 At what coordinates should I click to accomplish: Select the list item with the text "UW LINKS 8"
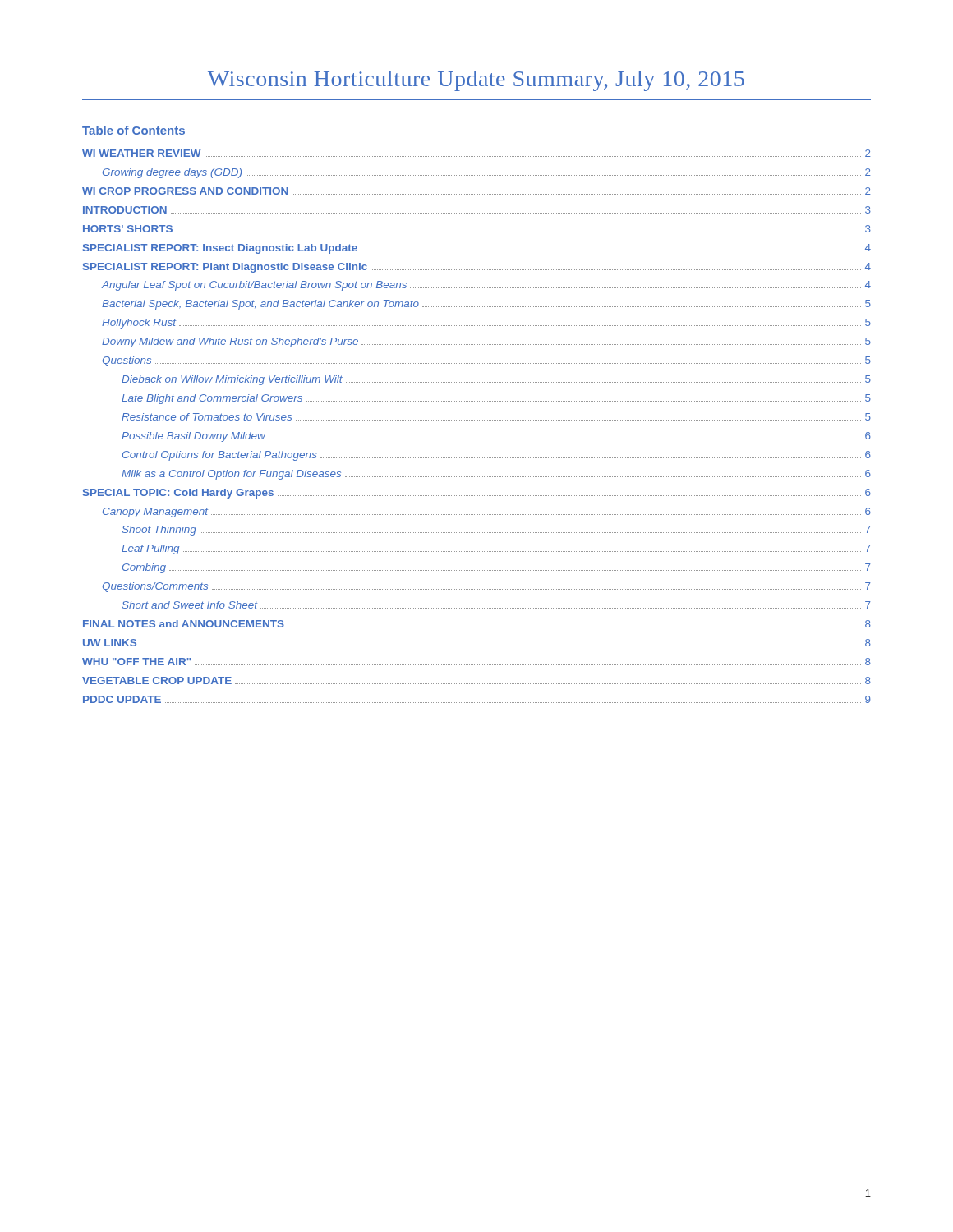pyautogui.click(x=476, y=643)
